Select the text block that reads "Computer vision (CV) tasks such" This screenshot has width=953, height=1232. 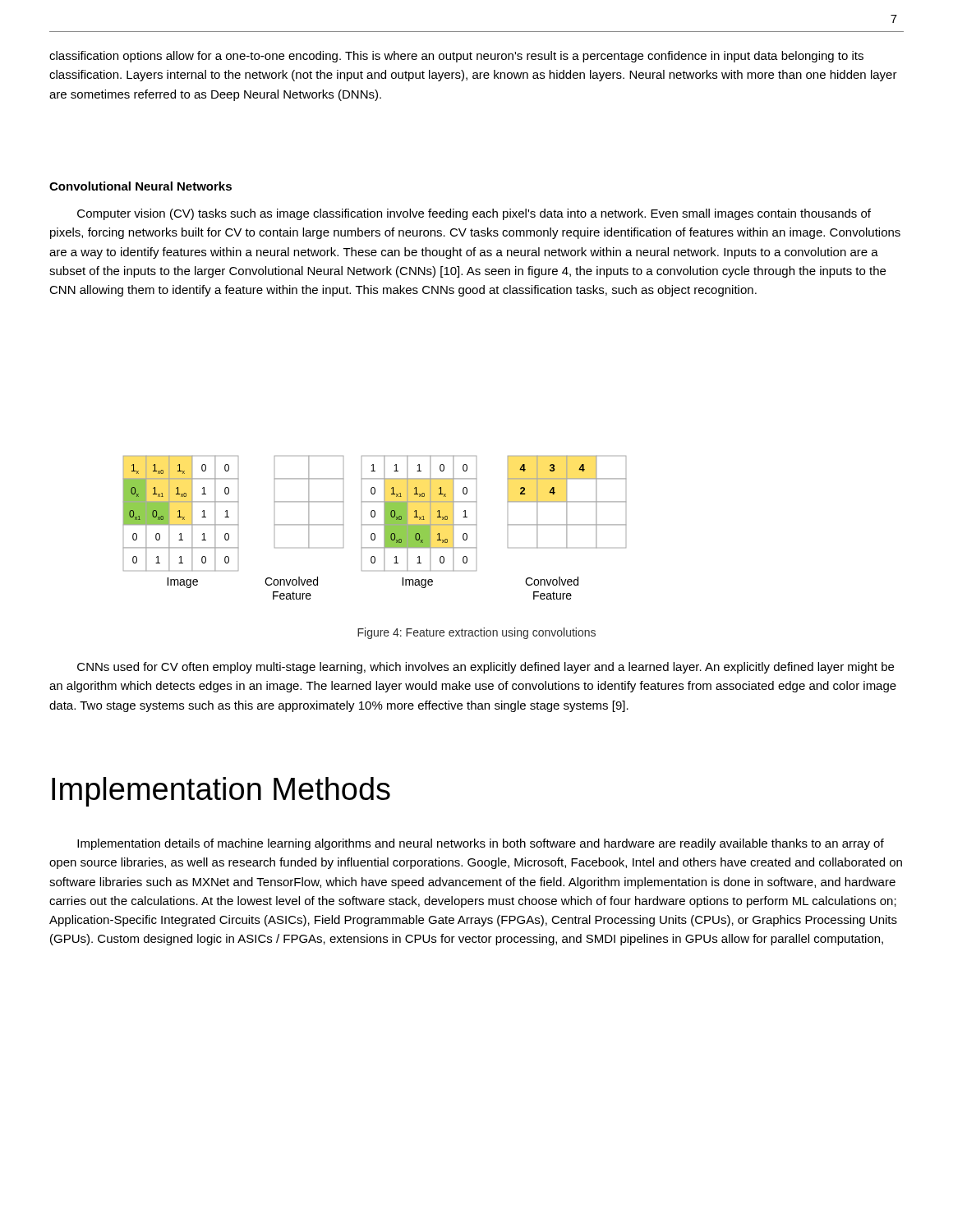(x=475, y=251)
